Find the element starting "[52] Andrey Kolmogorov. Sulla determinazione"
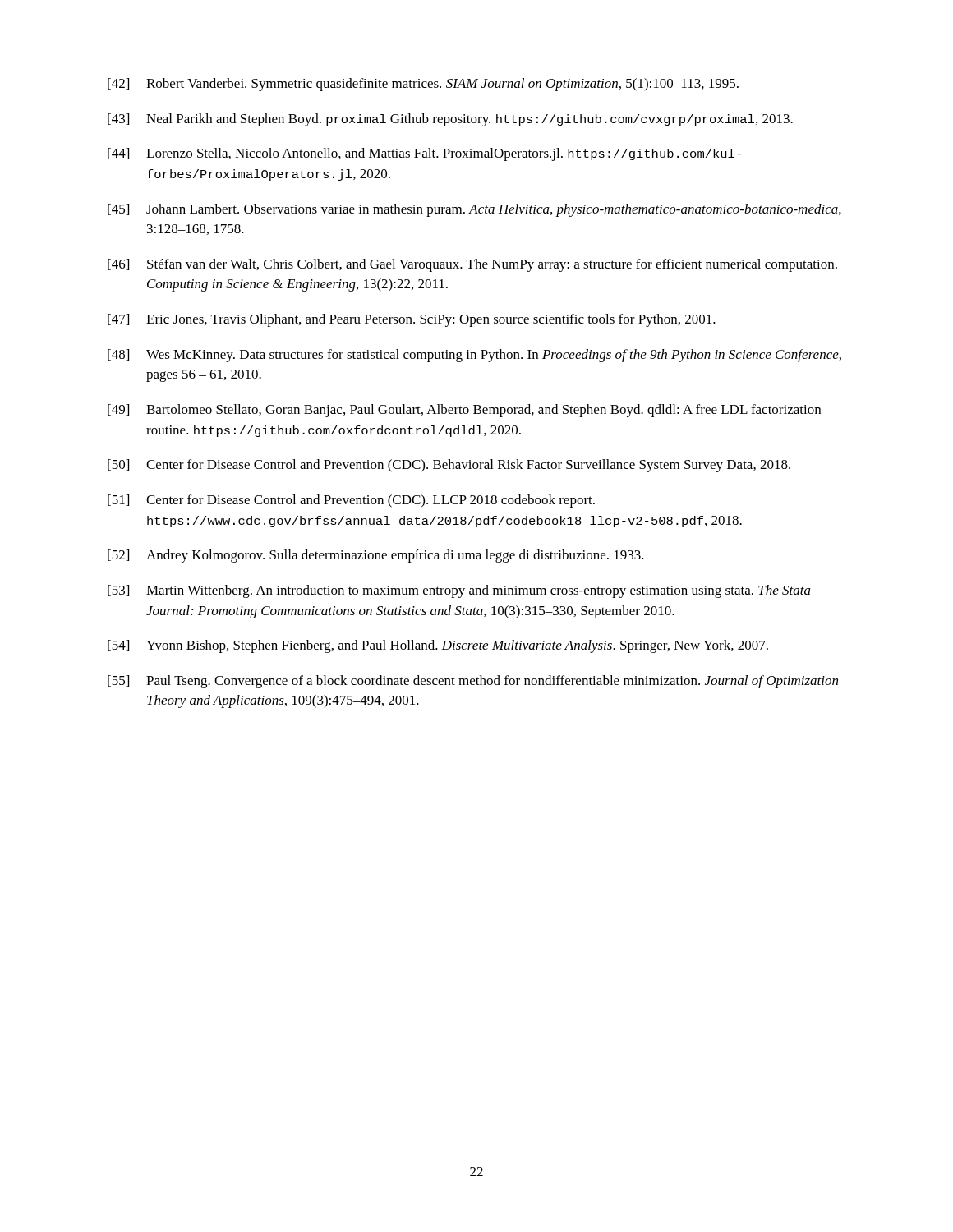This screenshot has width=953, height=1232. pyautogui.click(x=476, y=556)
